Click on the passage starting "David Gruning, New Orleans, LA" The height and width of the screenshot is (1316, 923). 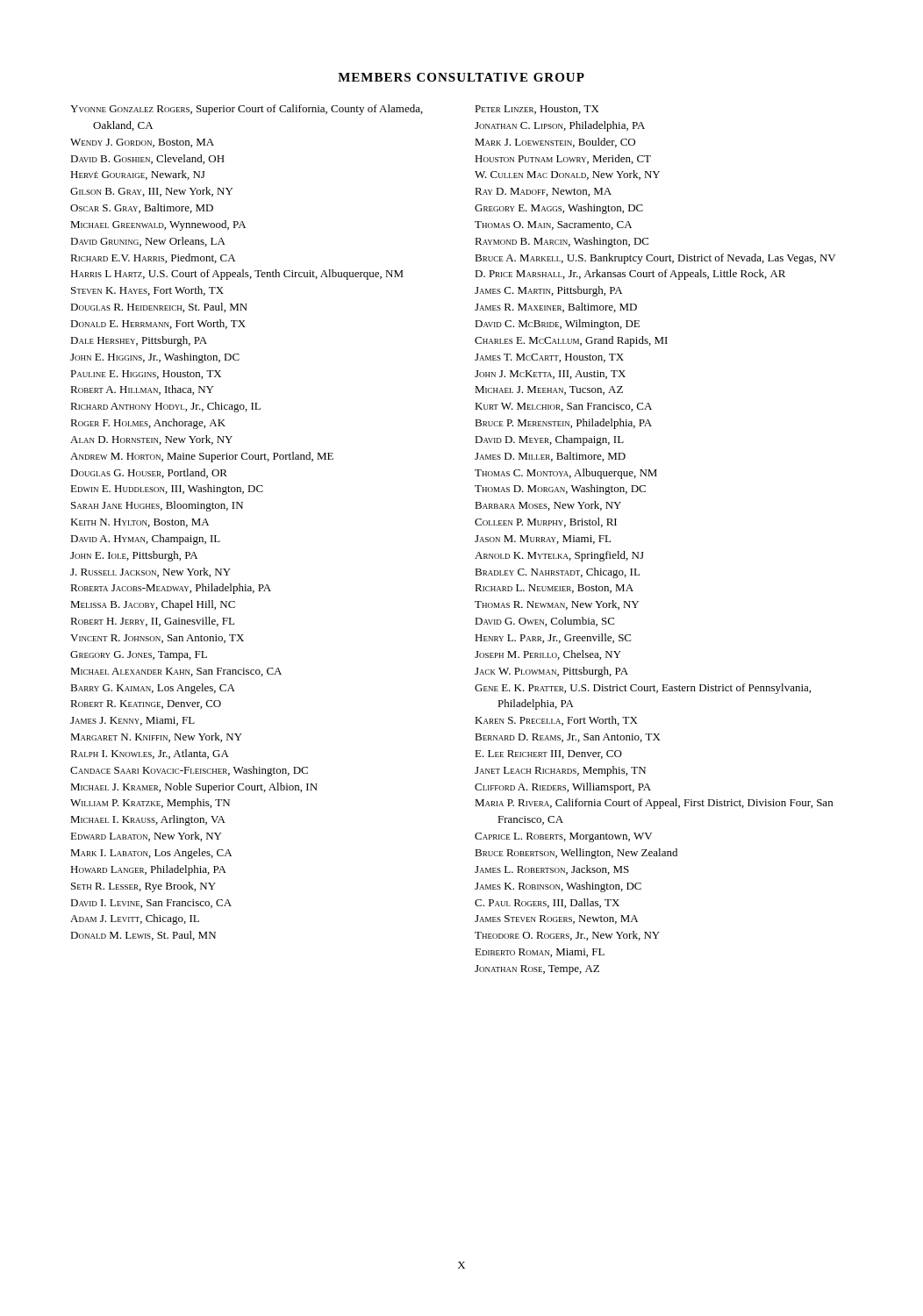(148, 242)
